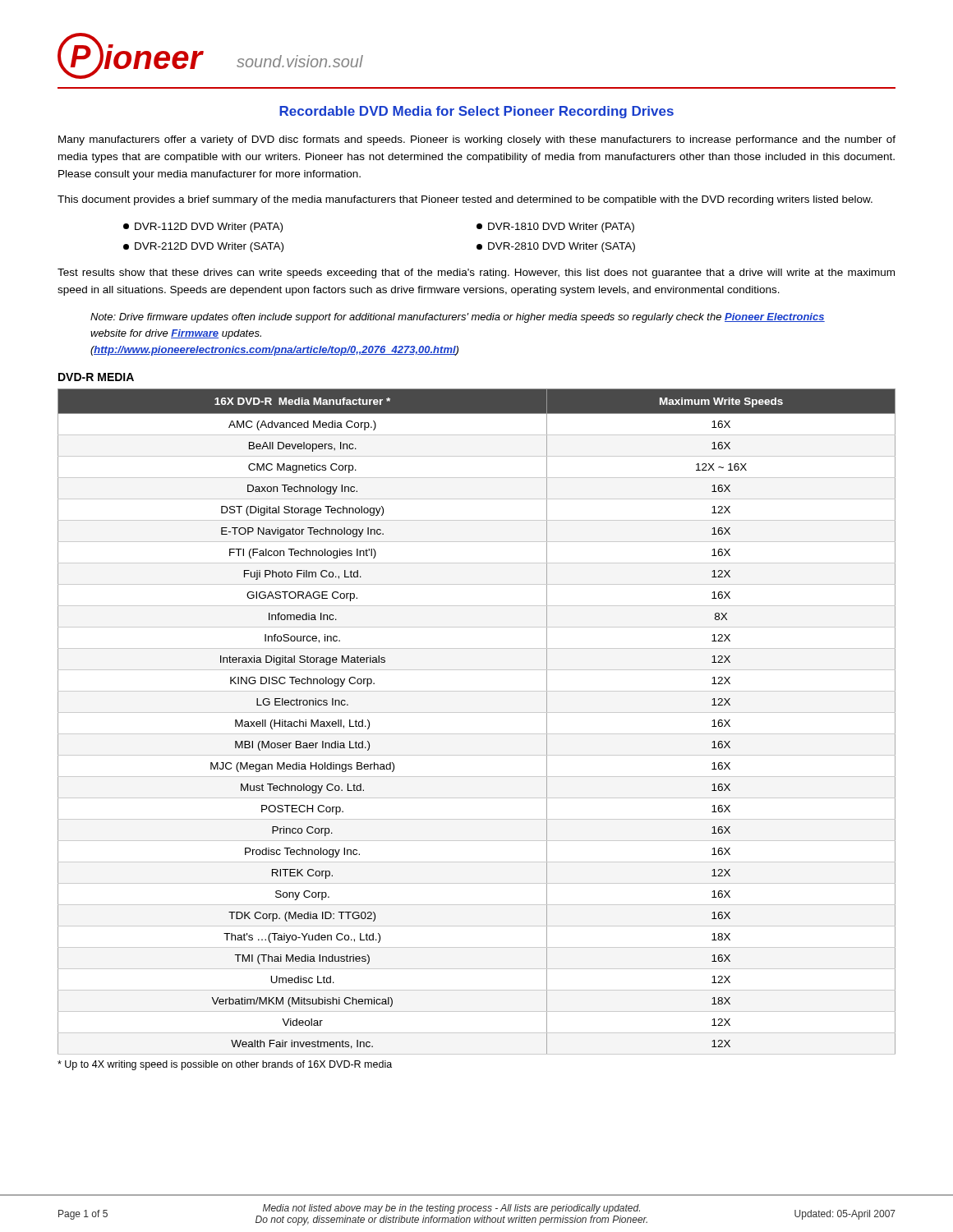Find a section header
This screenshot has height=1232, width=953.
tap(96, 377)
